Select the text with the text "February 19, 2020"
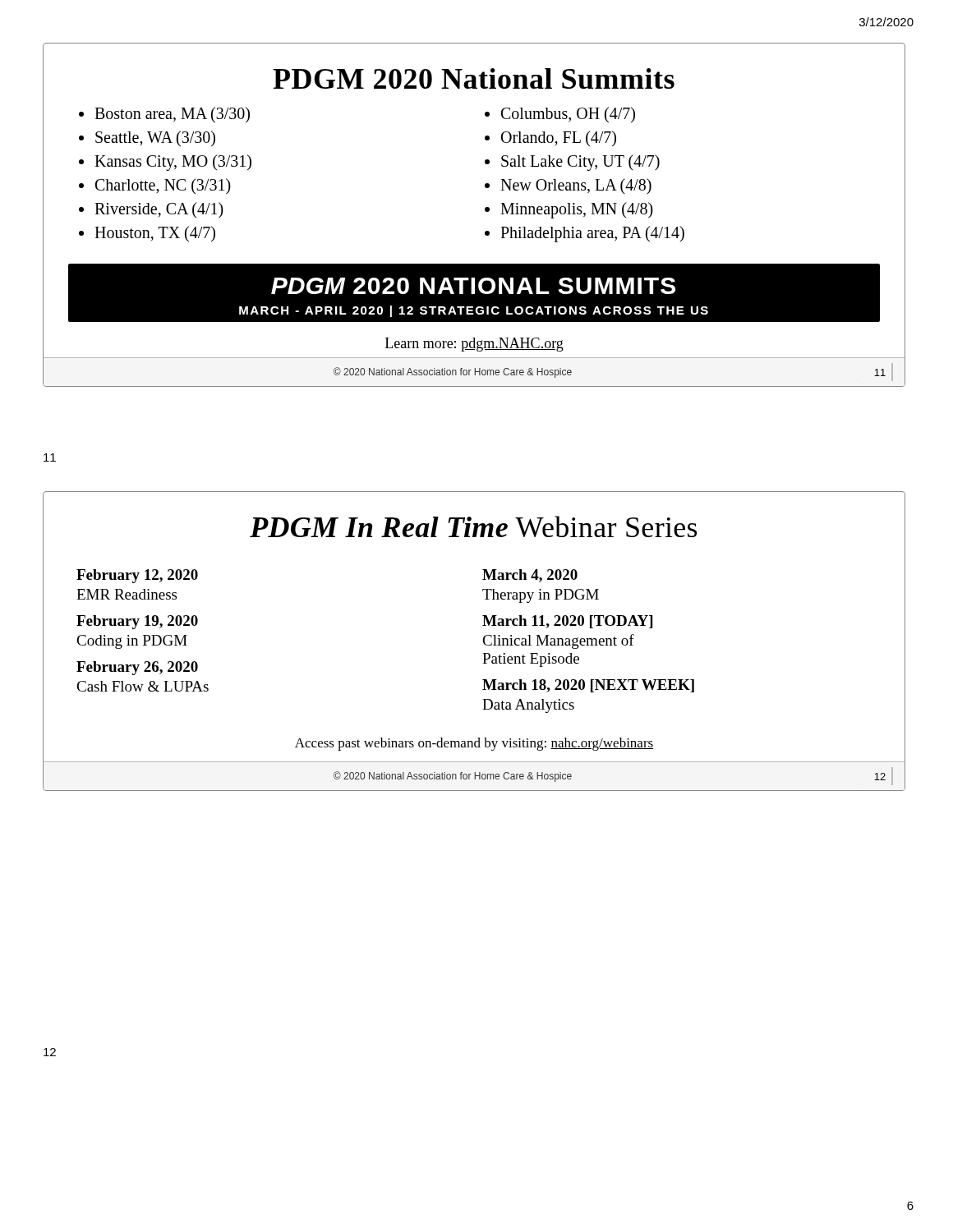The width and height of the screenshot is (953, 1232). click(137, 621)
